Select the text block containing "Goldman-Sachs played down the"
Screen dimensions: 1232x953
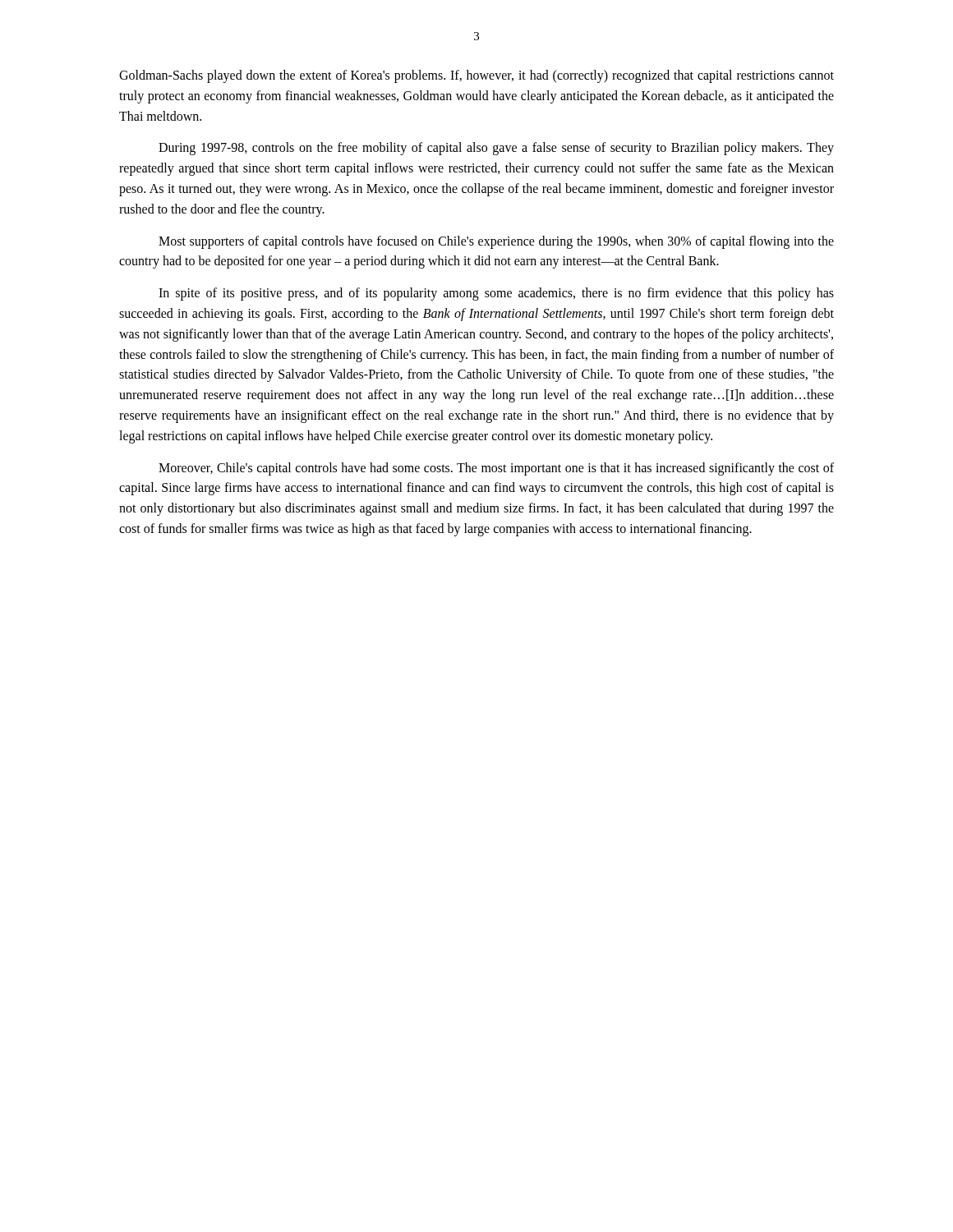pyautogui.click(x=476, y=96)
